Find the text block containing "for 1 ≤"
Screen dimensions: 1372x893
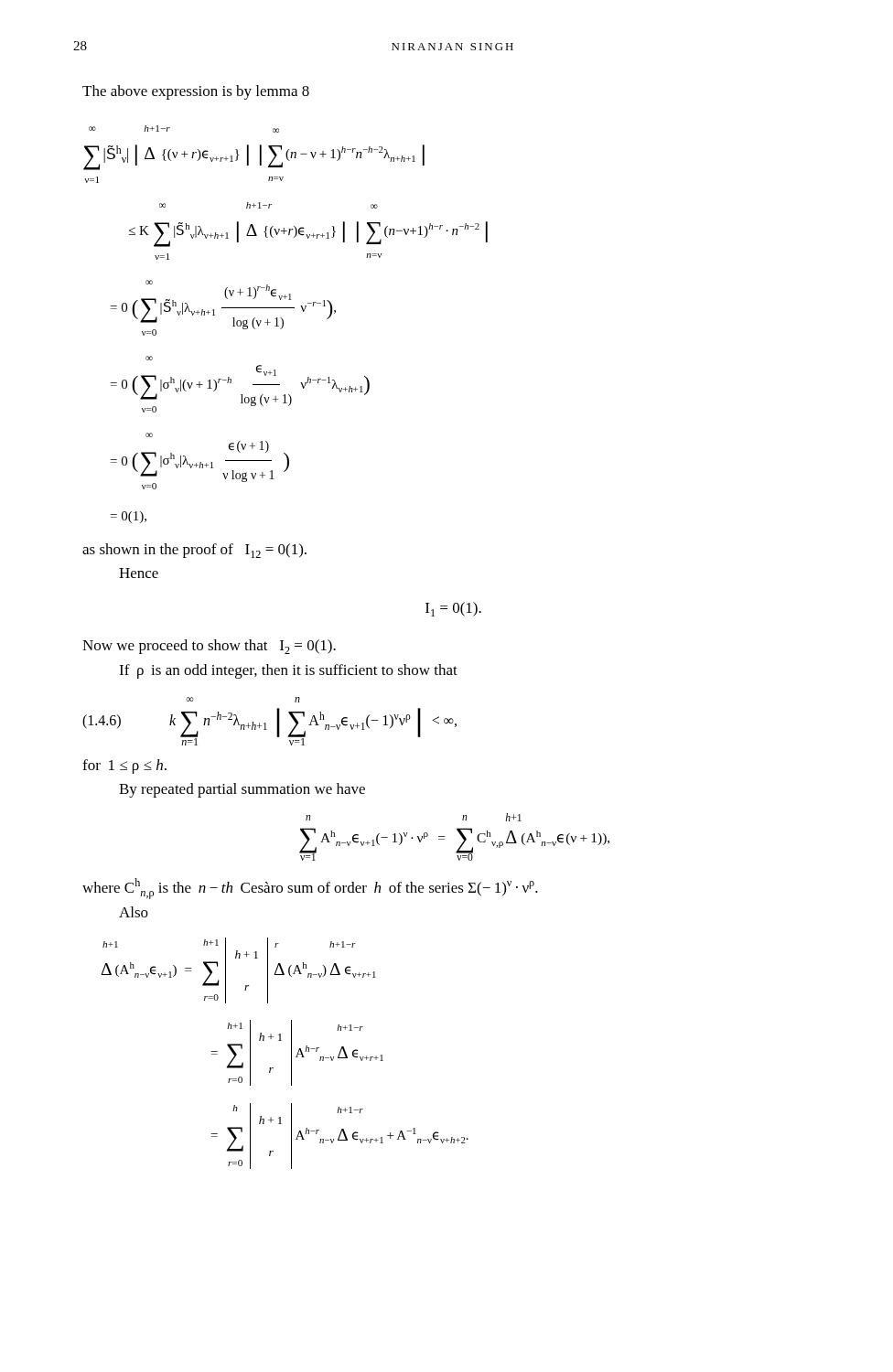[125, 766]
